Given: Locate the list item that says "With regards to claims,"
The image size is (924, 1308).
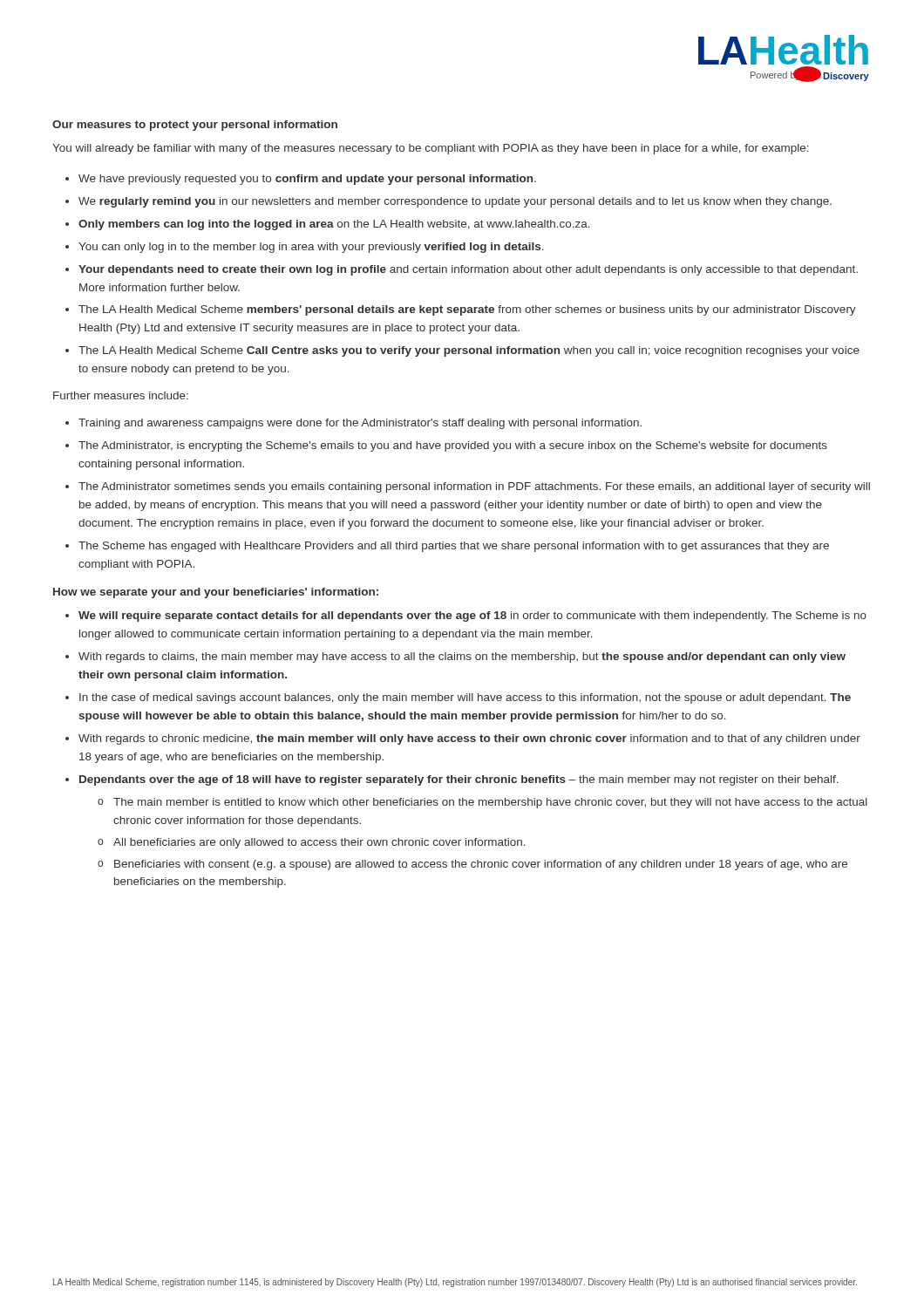Looking at the screenshot, I should click(462, 666).
